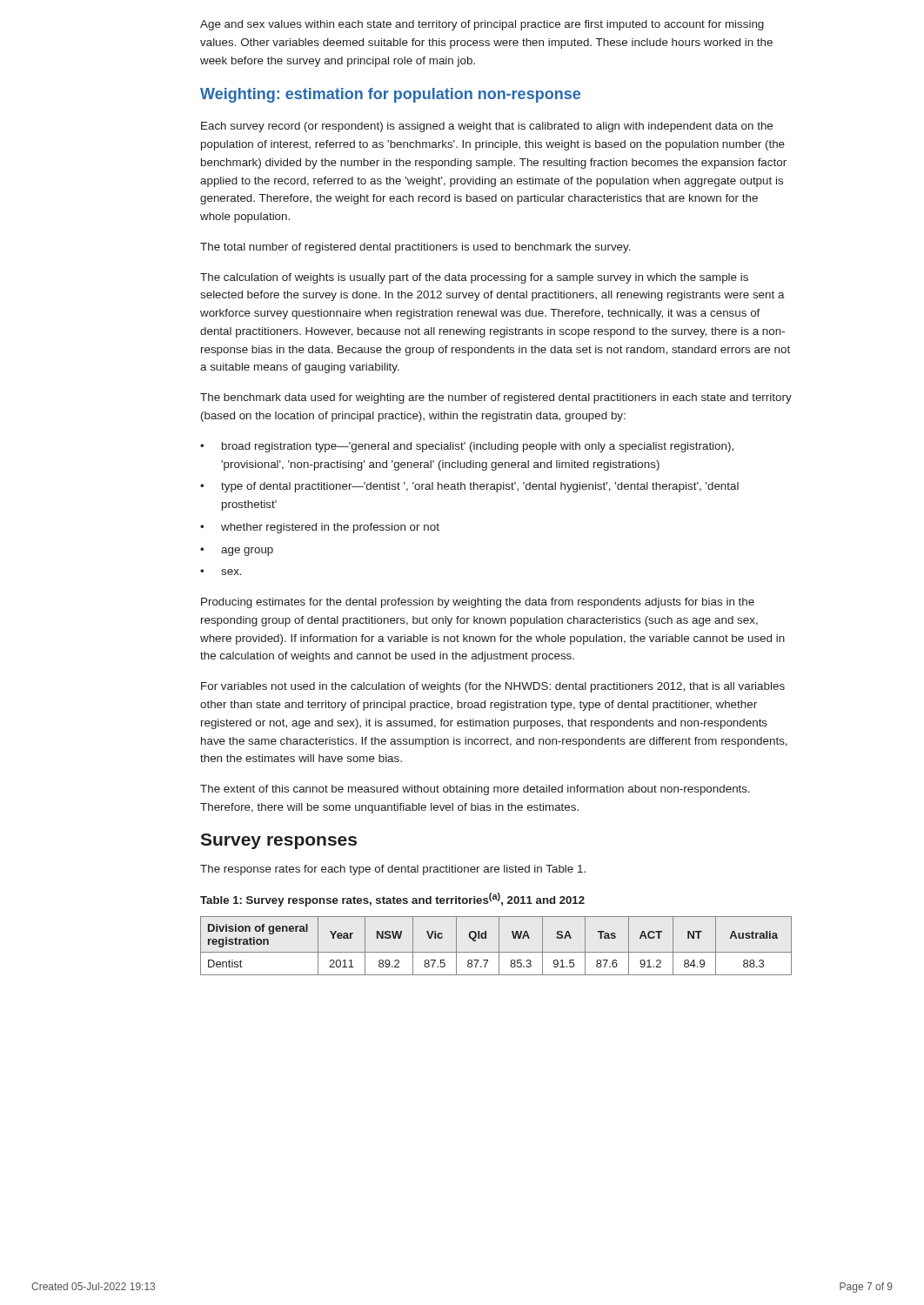The width and height of the screenshot is (924, 1305).
Task: Locate the block of text that opens with "The benchmark data used for weighting"
Action: pyautogui.click(x=496, y=406)
